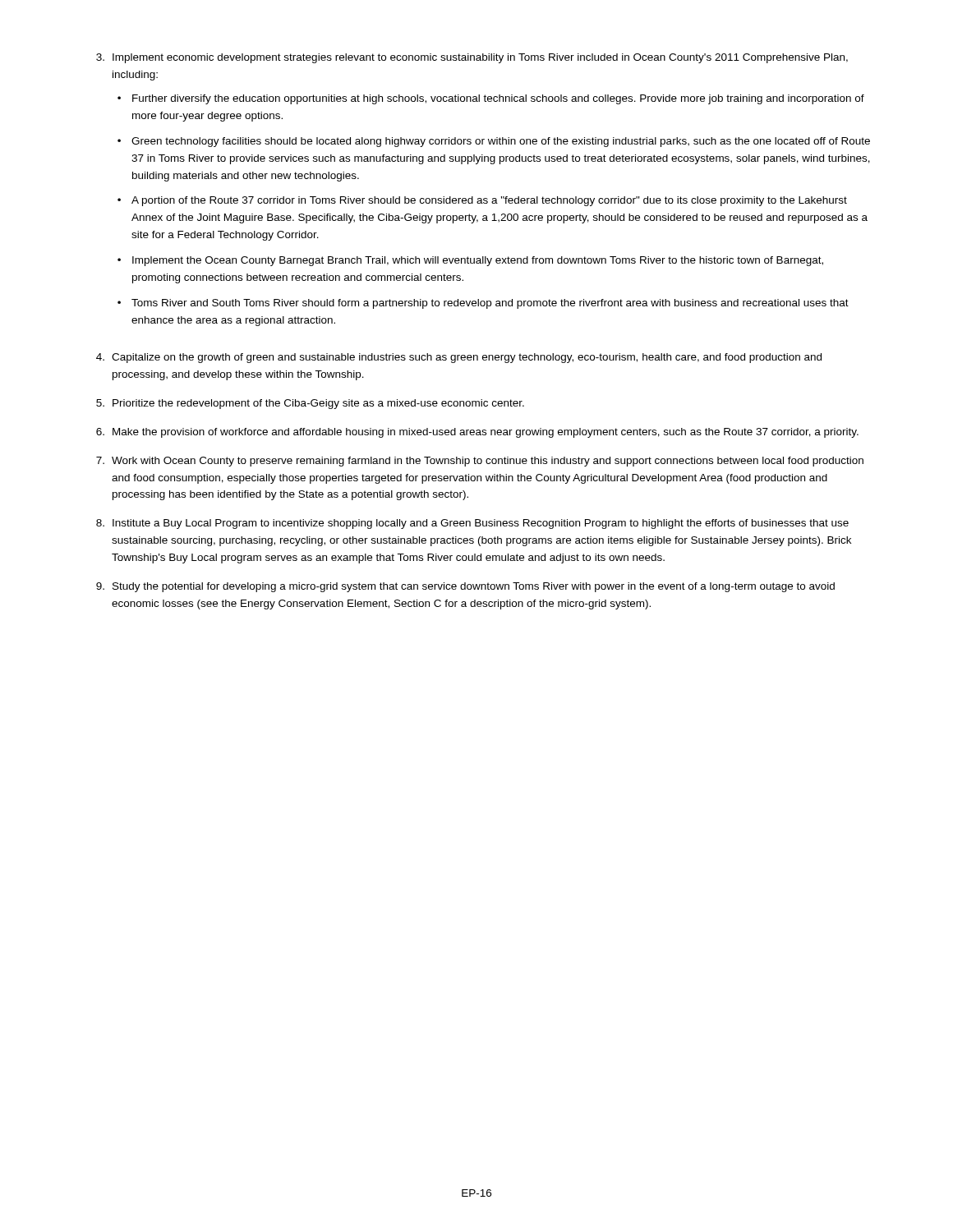The width and height of the screenshot is (953, 1232).
Task: Find the block on this page that starts "3. Implement economic development strategies relevant to"
Action: pos(476,193)
